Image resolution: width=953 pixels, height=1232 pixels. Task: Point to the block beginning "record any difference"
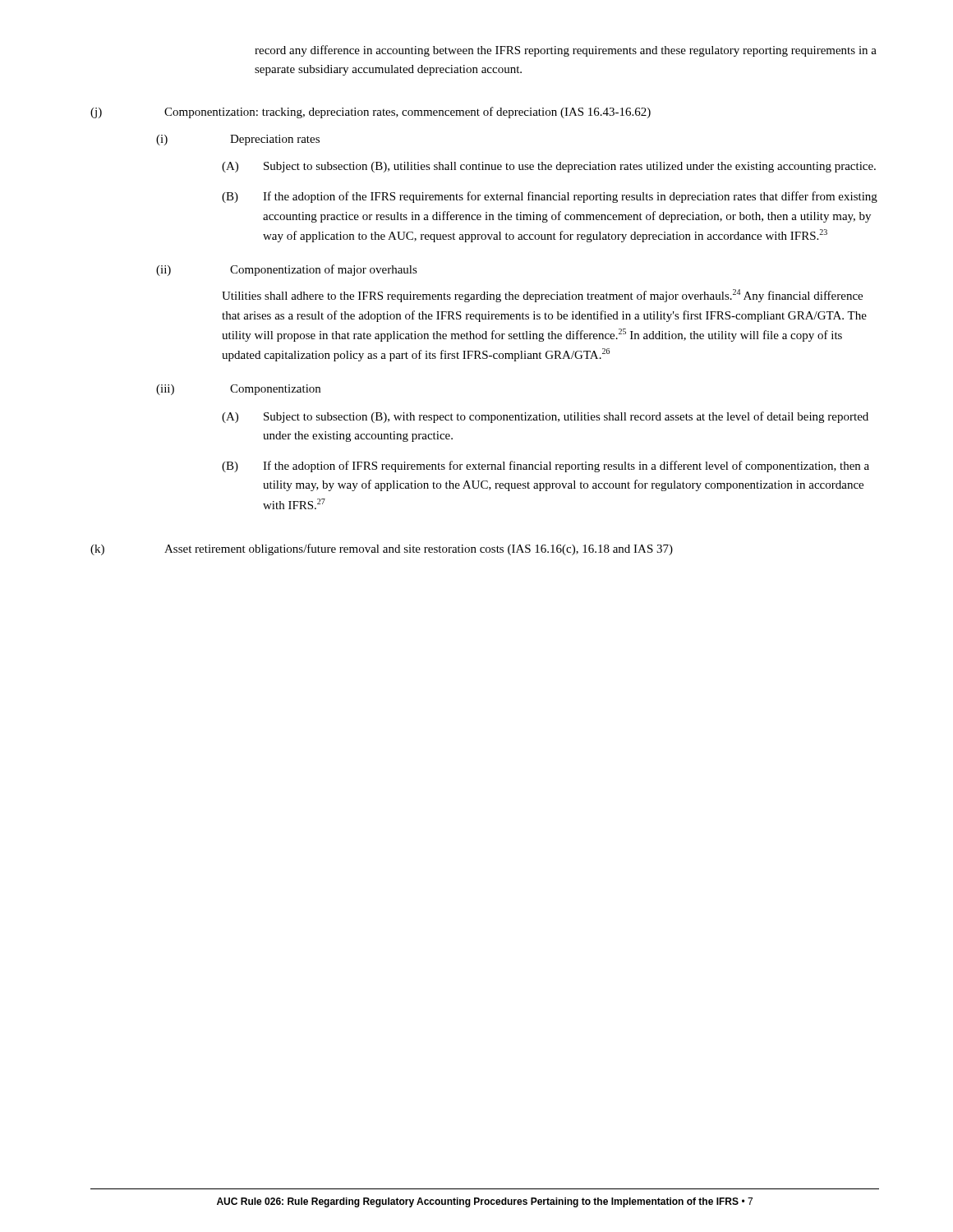(566, 60)
